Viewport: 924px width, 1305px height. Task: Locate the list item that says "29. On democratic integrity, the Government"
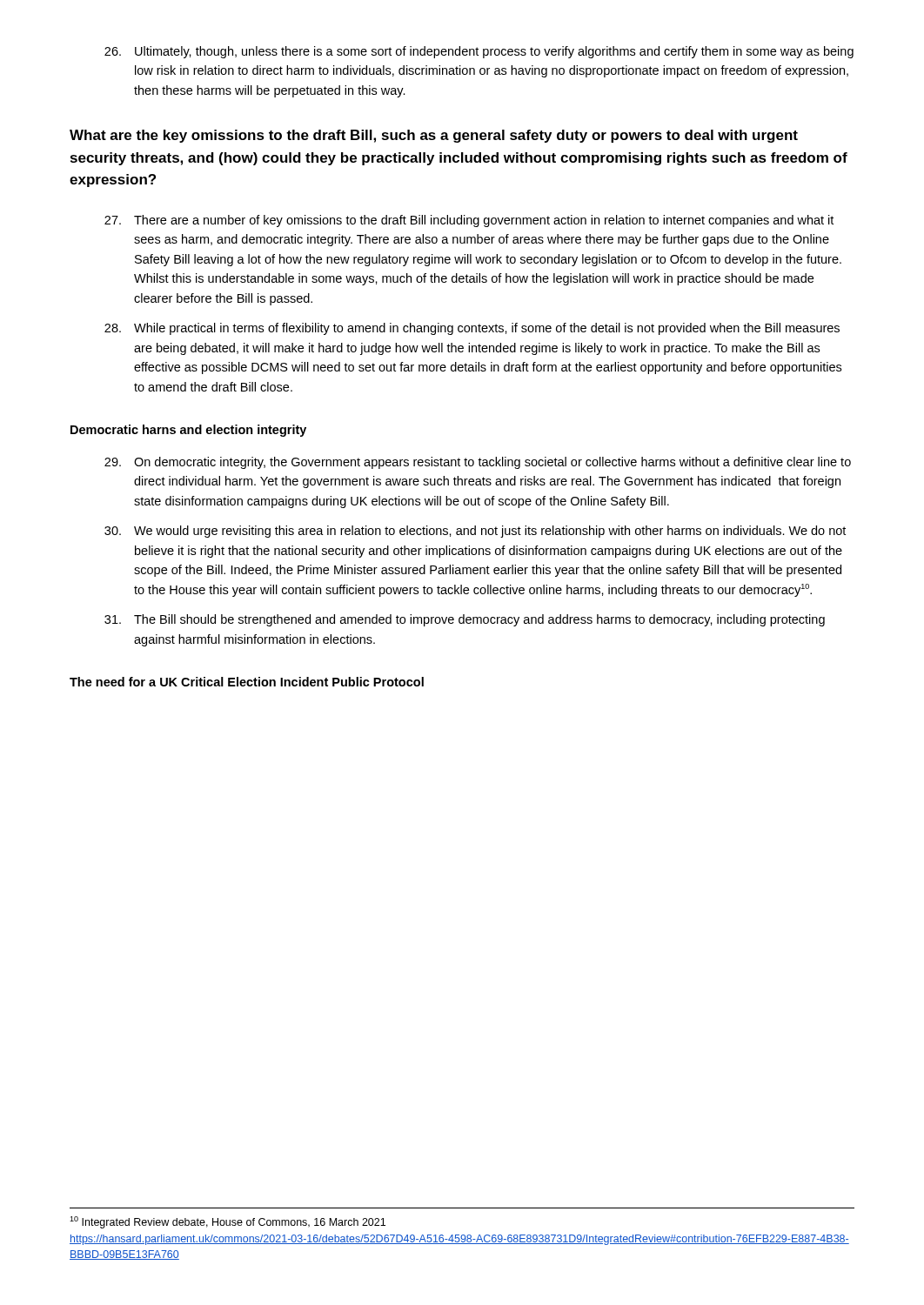tap(462, 482)
